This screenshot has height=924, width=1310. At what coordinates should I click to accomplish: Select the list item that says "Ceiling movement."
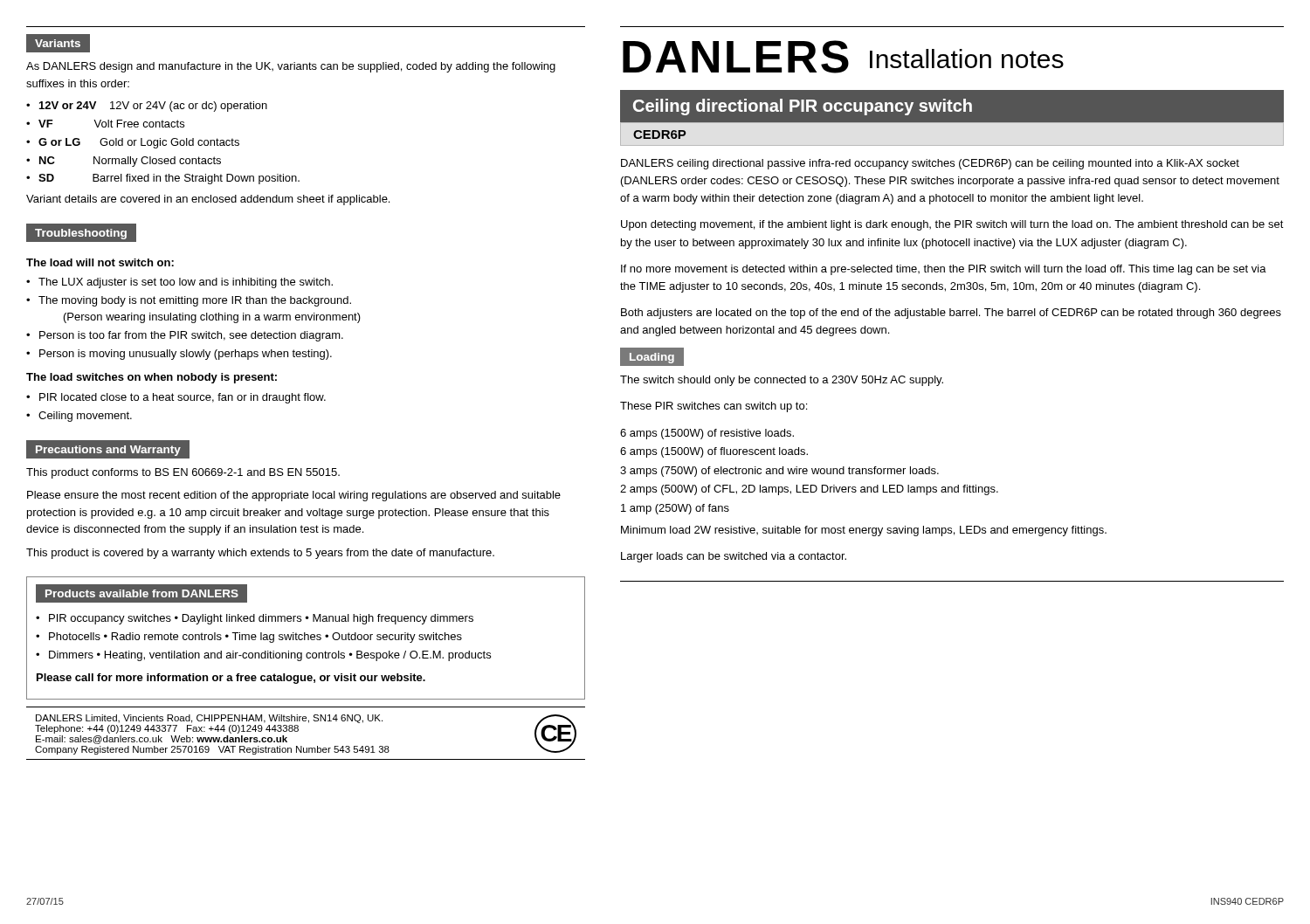click(x=85, y=415)
